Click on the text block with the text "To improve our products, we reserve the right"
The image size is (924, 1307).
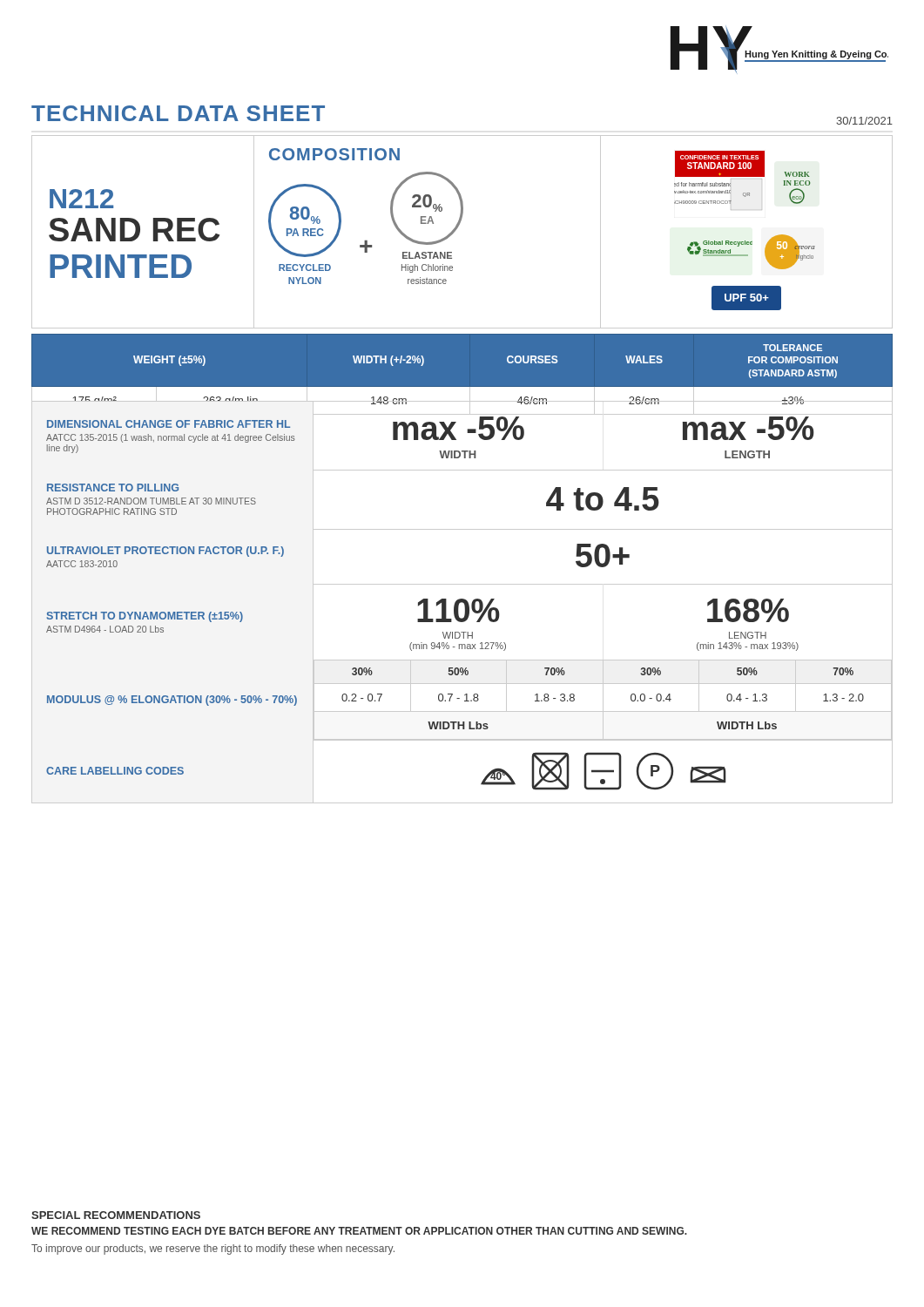coord(213,1249)
